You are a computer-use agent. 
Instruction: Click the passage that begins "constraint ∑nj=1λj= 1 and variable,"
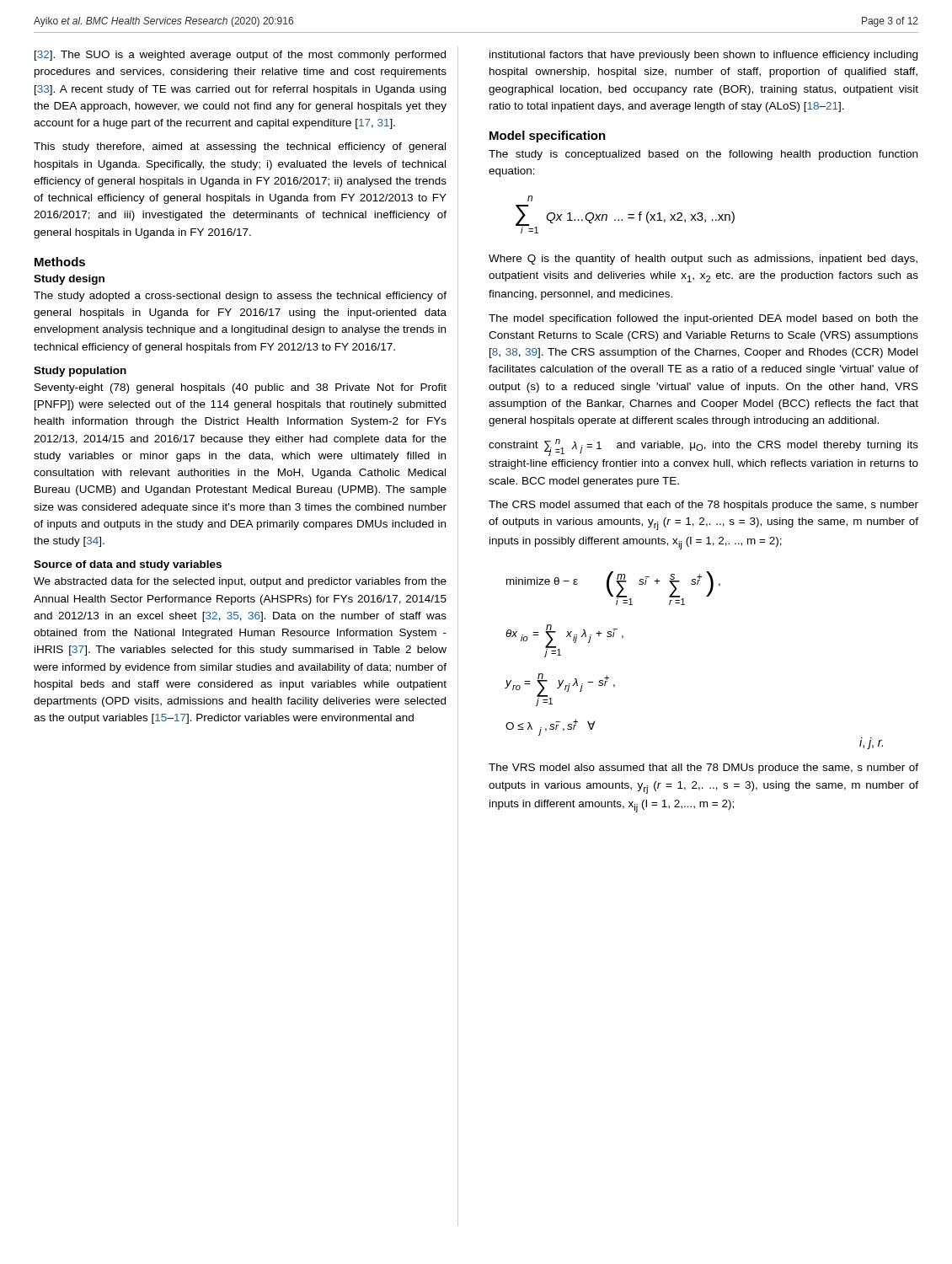pyautogui.click(x=703, y=463)
